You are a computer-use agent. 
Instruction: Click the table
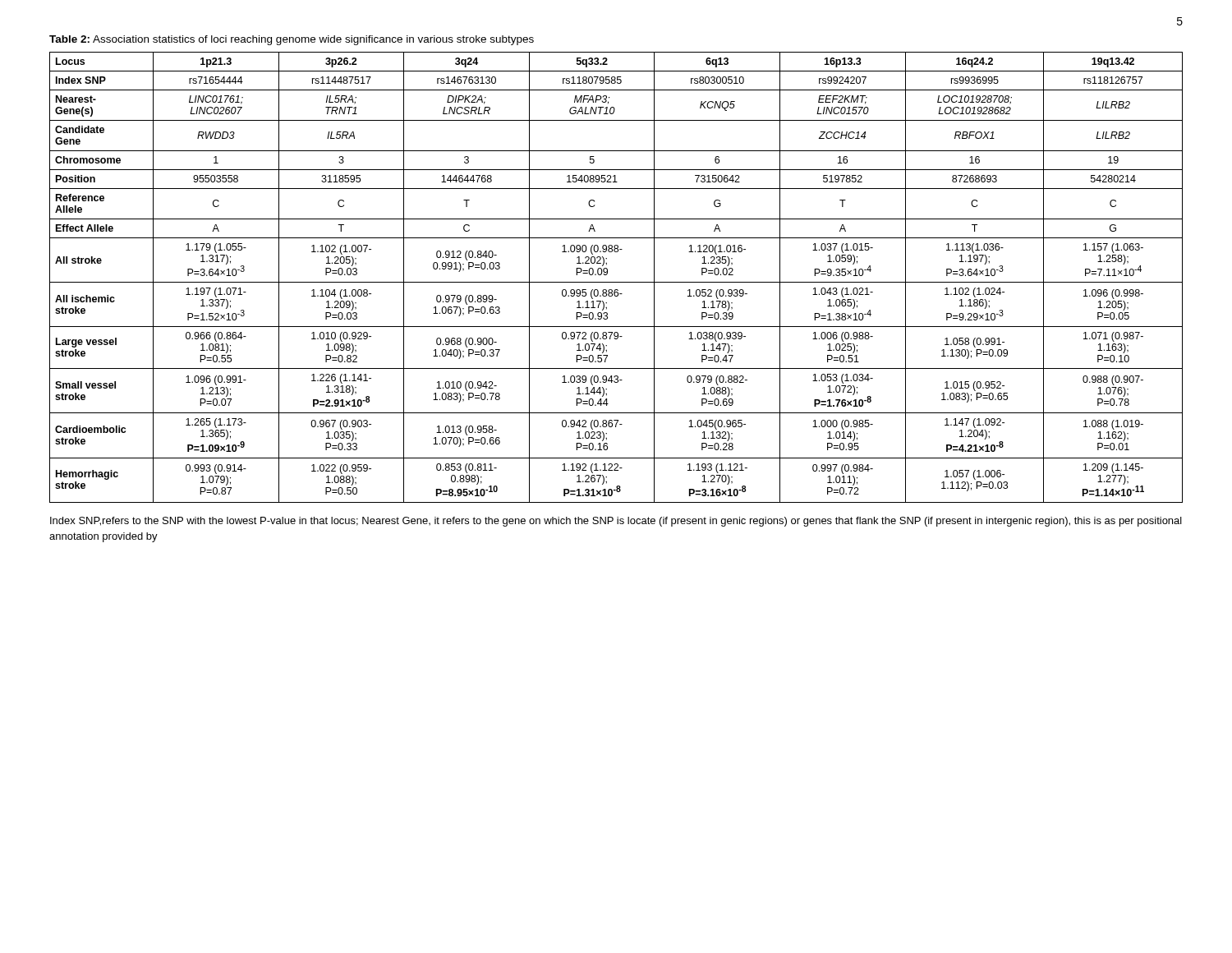(x=616, y=277)
